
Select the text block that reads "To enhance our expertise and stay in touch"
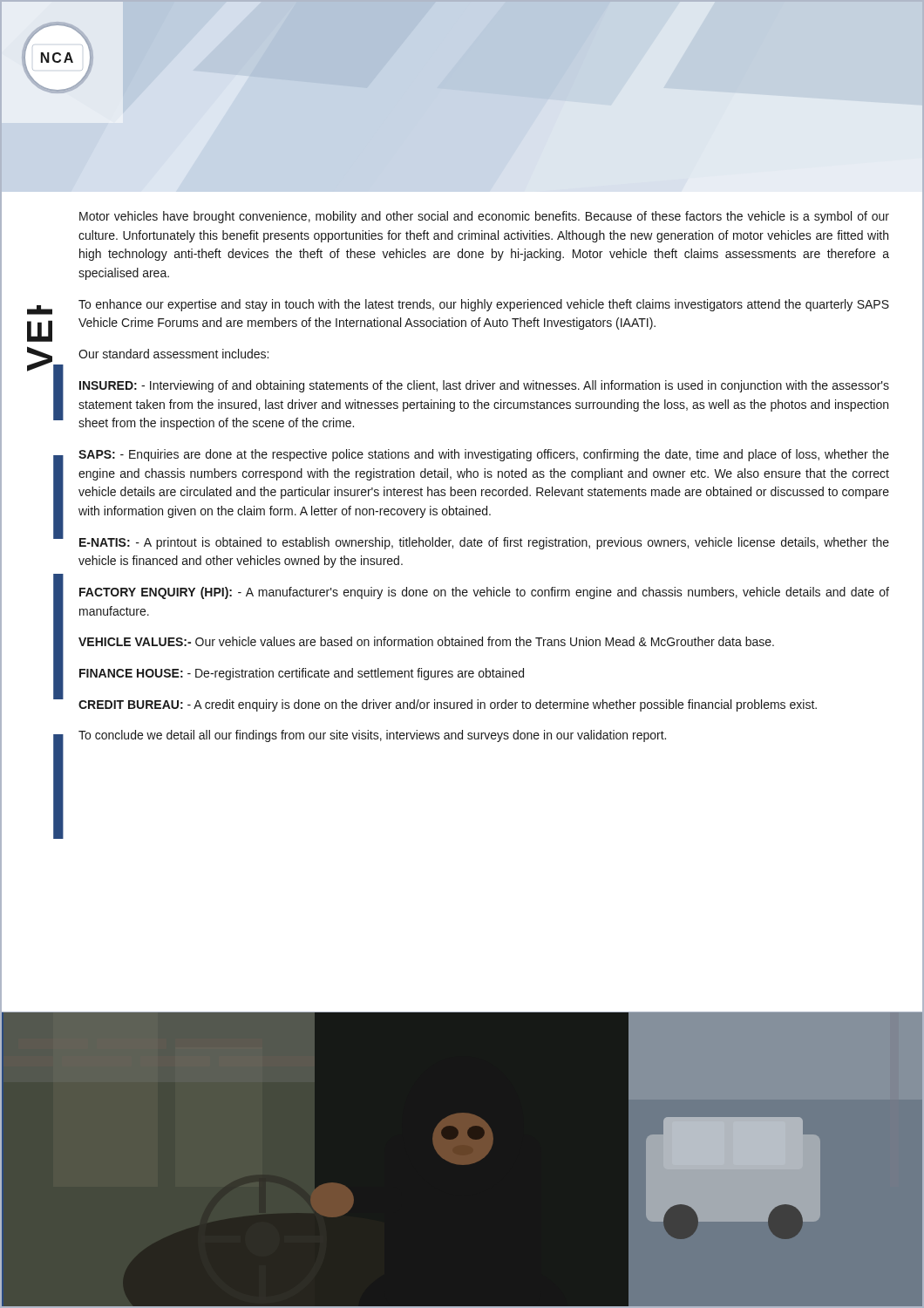click(484, 314)
